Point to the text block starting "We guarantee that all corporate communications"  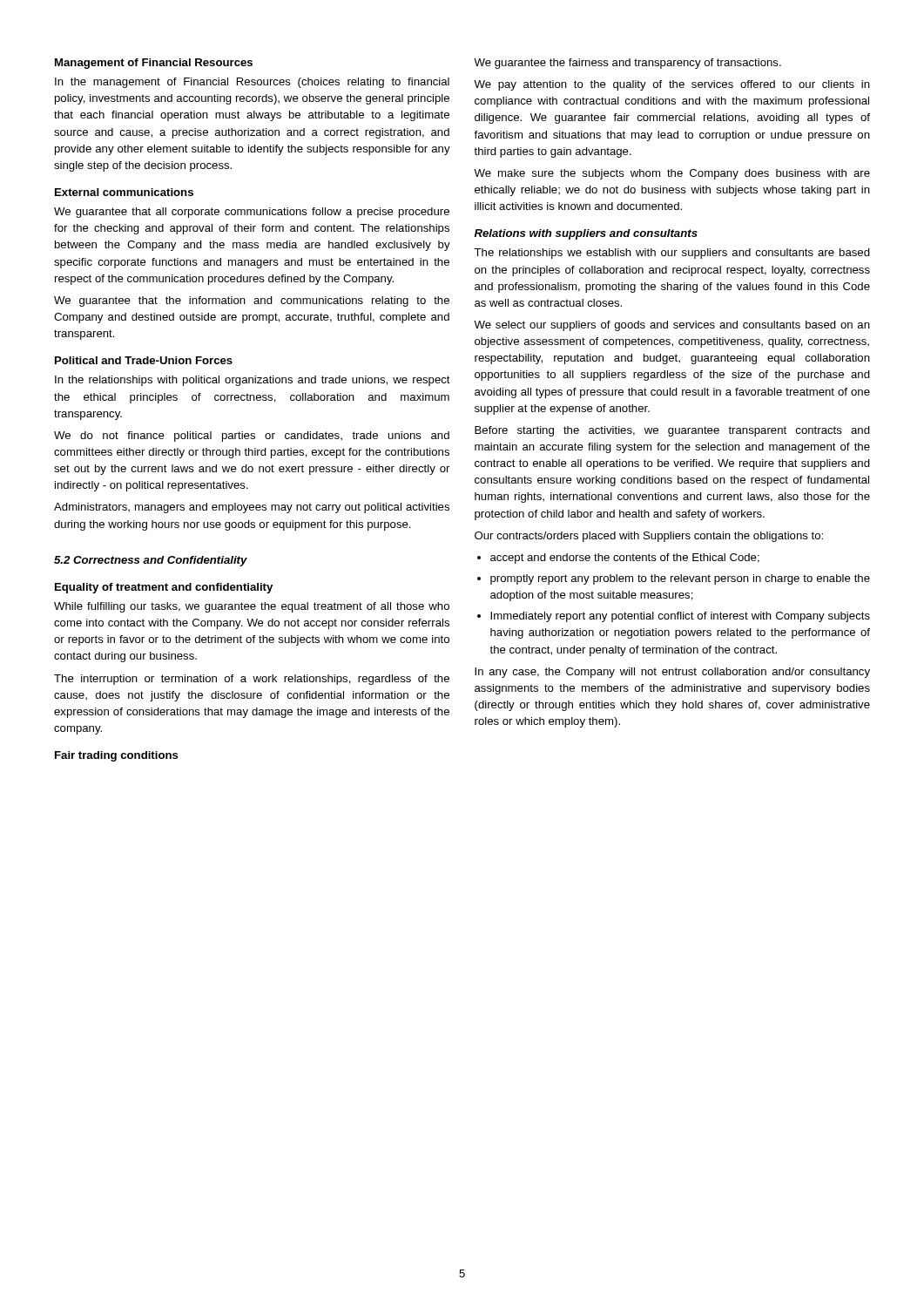click(x=252, y=272)
